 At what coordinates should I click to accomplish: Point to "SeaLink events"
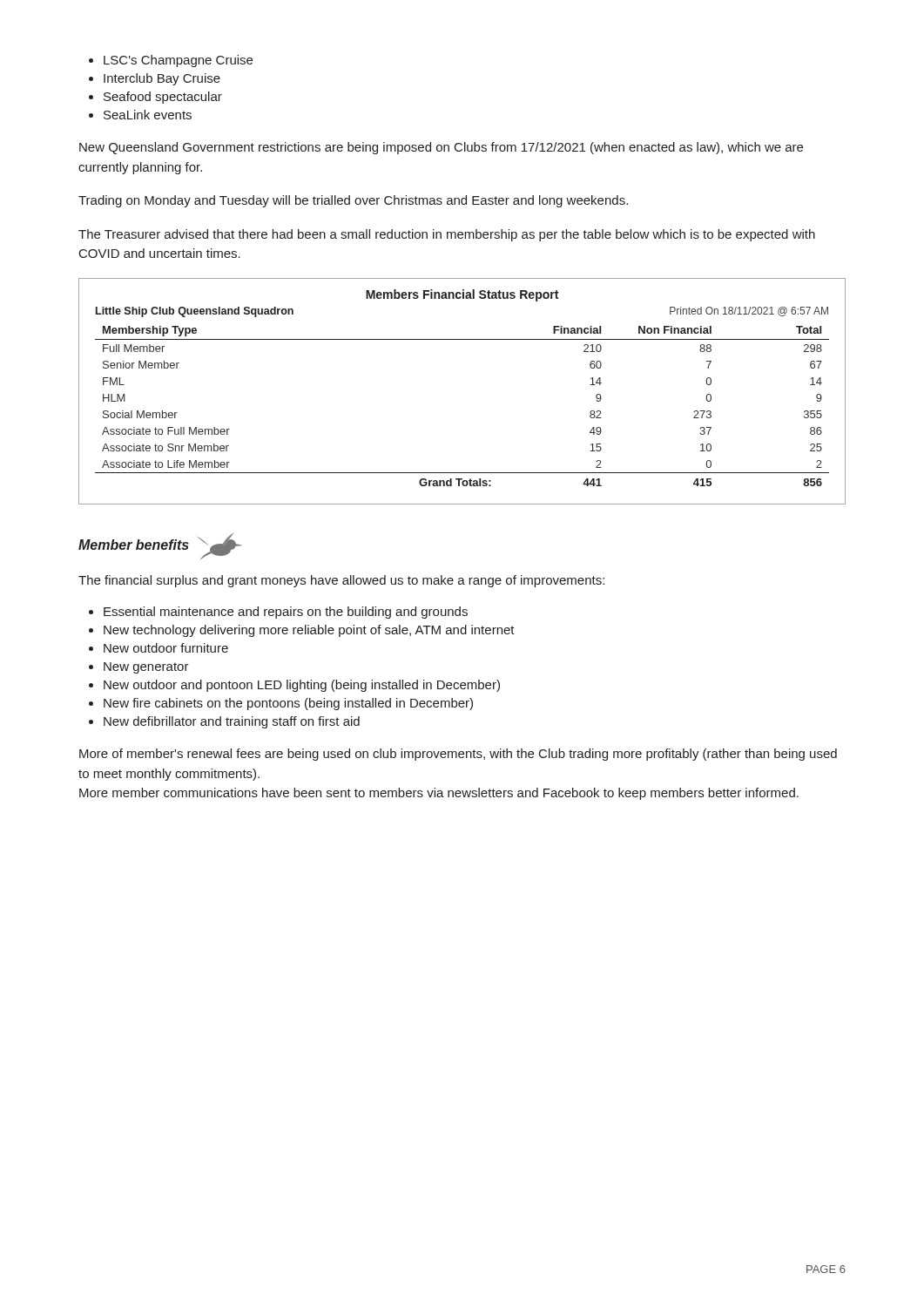click(x=147, y=115)
